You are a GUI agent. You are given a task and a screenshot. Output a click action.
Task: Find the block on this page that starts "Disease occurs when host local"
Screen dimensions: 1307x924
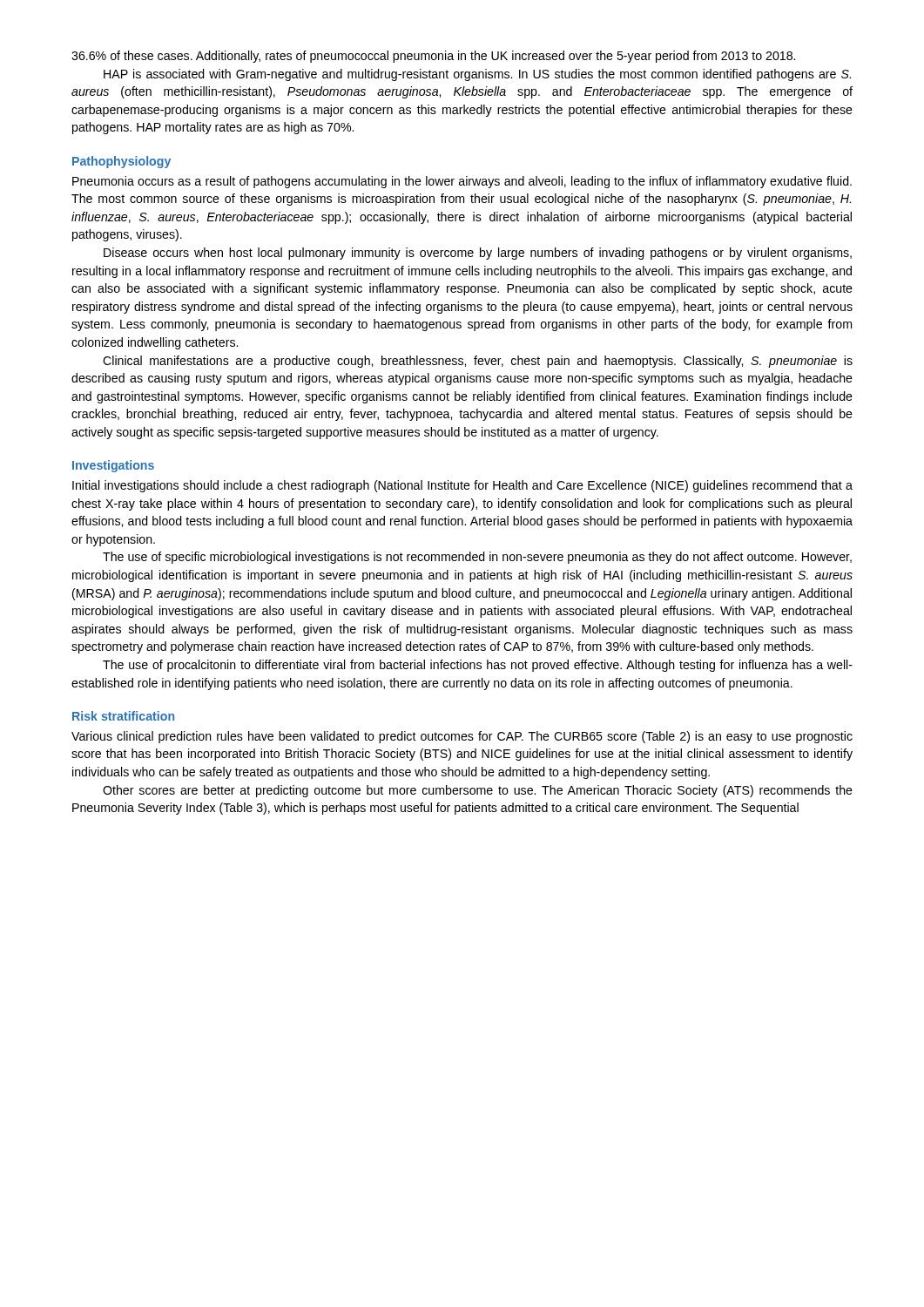coord(462,298)
